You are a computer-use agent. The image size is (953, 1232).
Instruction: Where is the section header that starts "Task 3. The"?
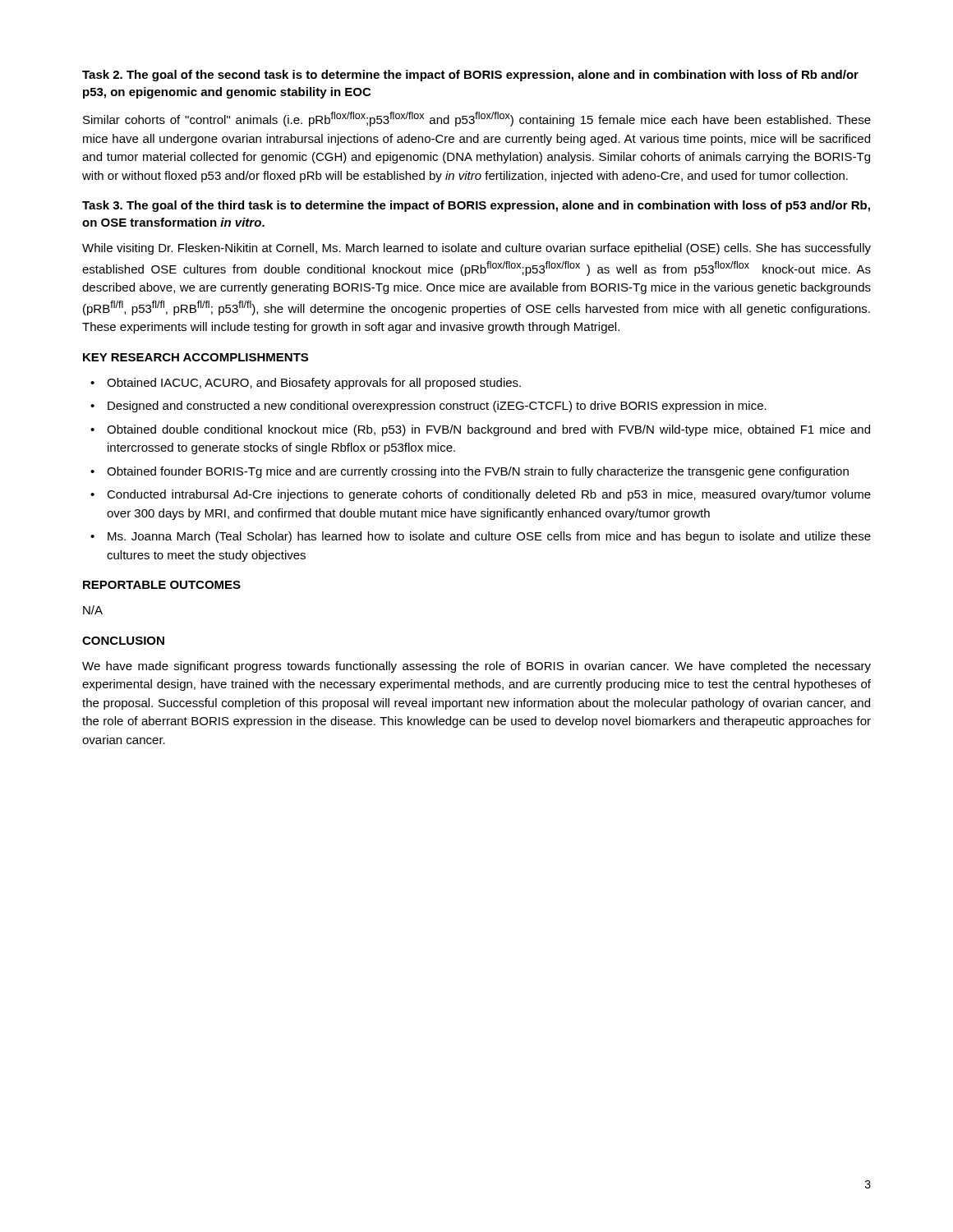coord(476,214)
